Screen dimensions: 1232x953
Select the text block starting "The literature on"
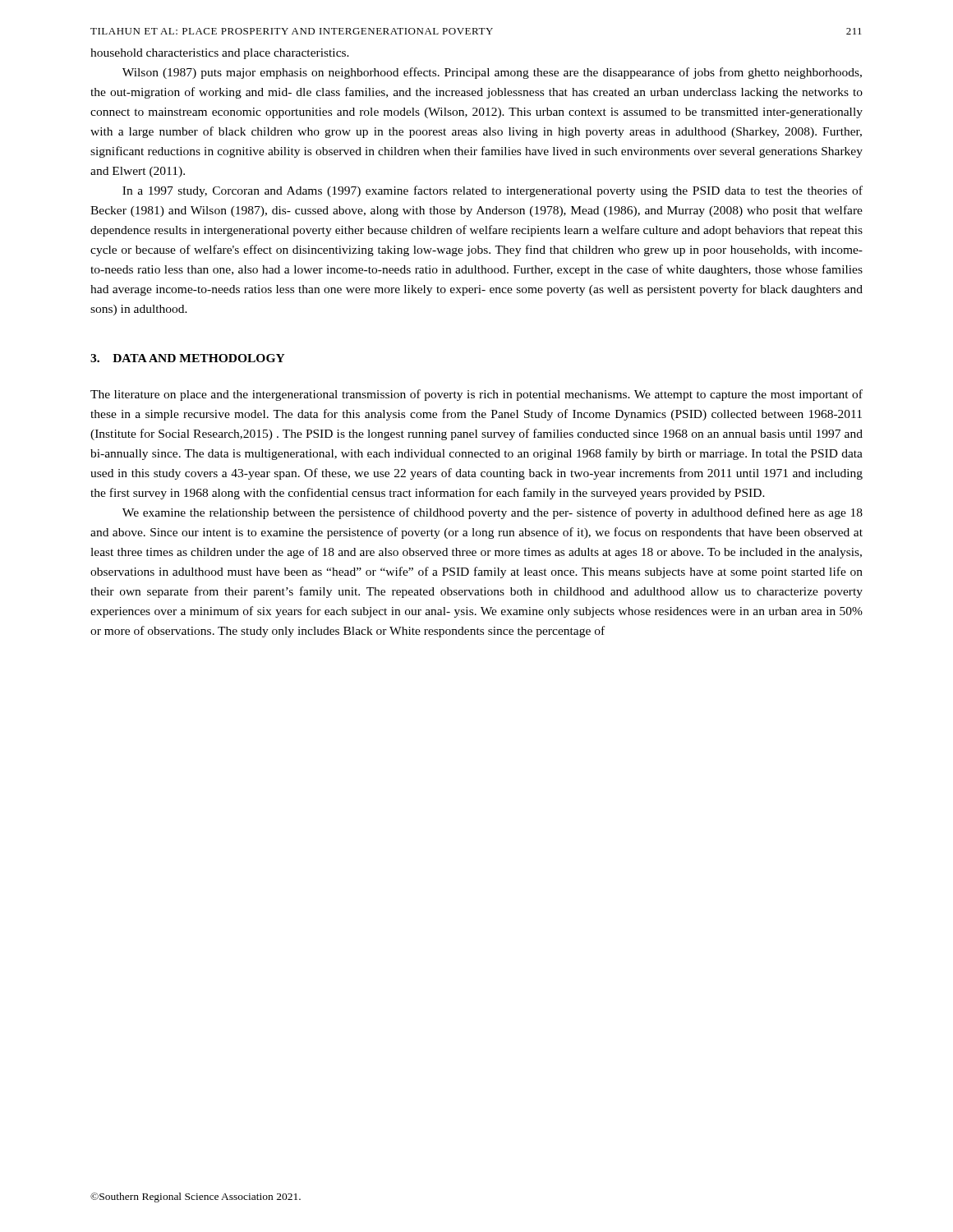pos(476,444)
